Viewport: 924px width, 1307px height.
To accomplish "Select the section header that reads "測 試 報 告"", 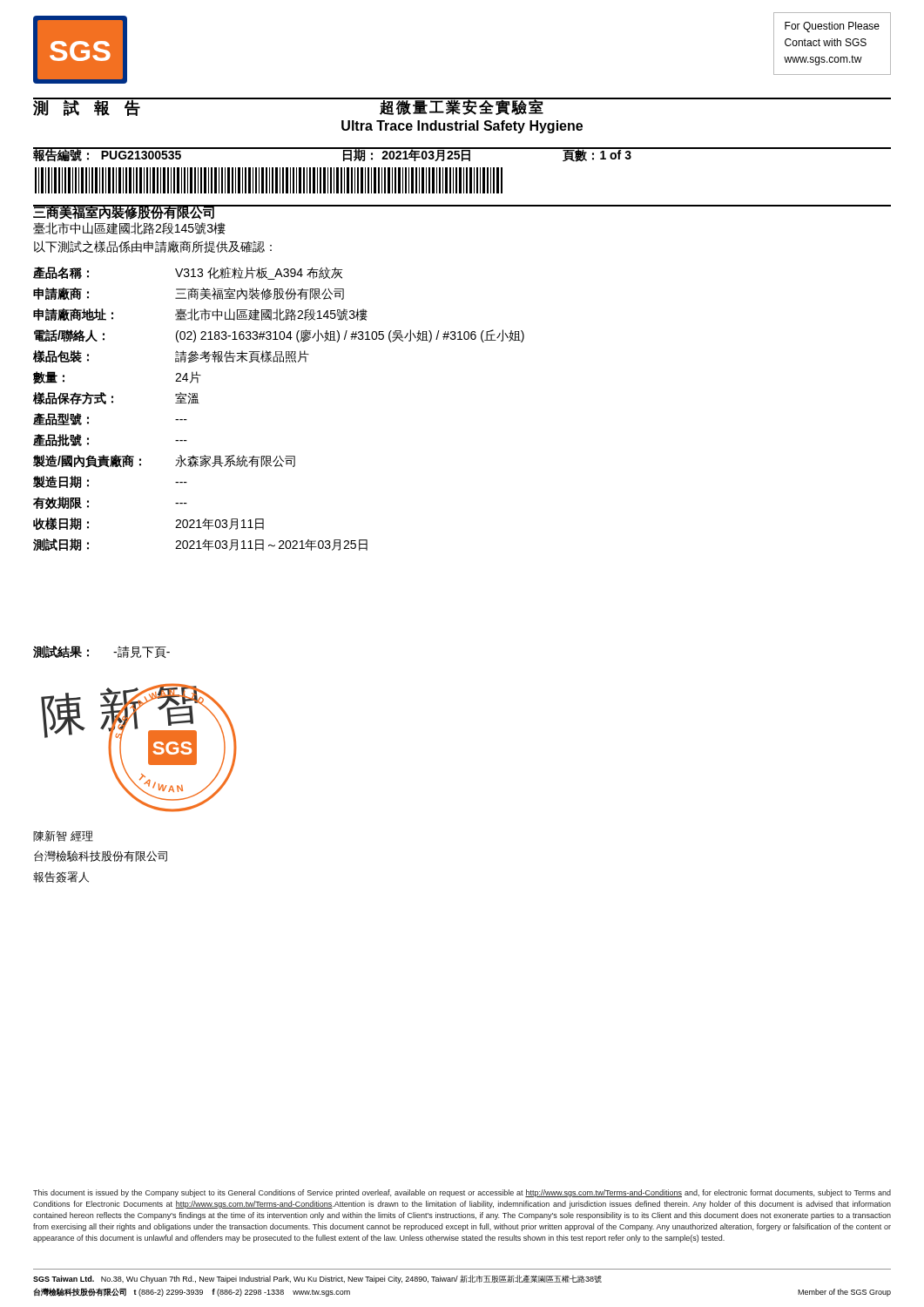I will (89, 108).
